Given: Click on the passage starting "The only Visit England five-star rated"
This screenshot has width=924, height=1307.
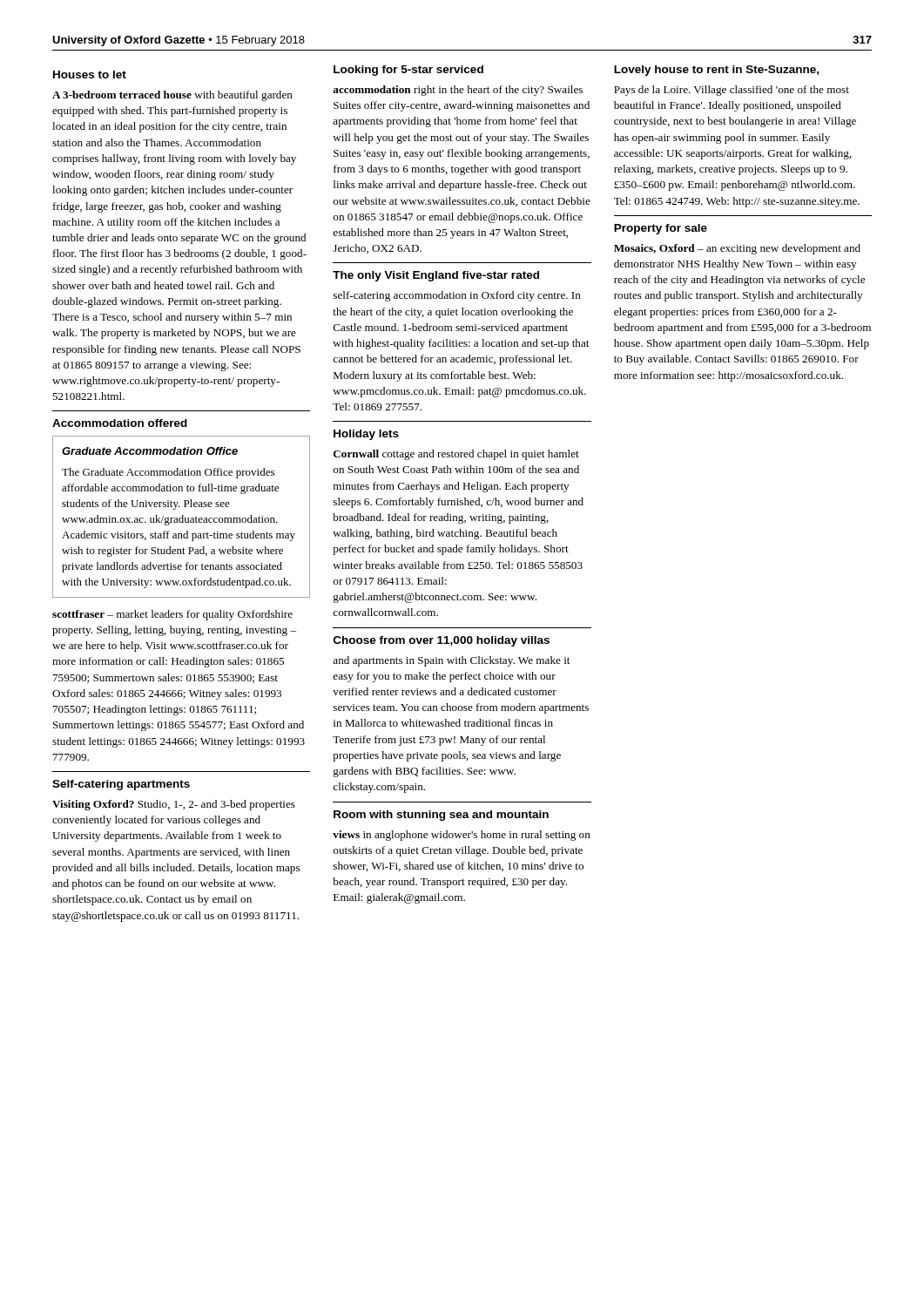Looking at the screenshot, I should 436,275.
